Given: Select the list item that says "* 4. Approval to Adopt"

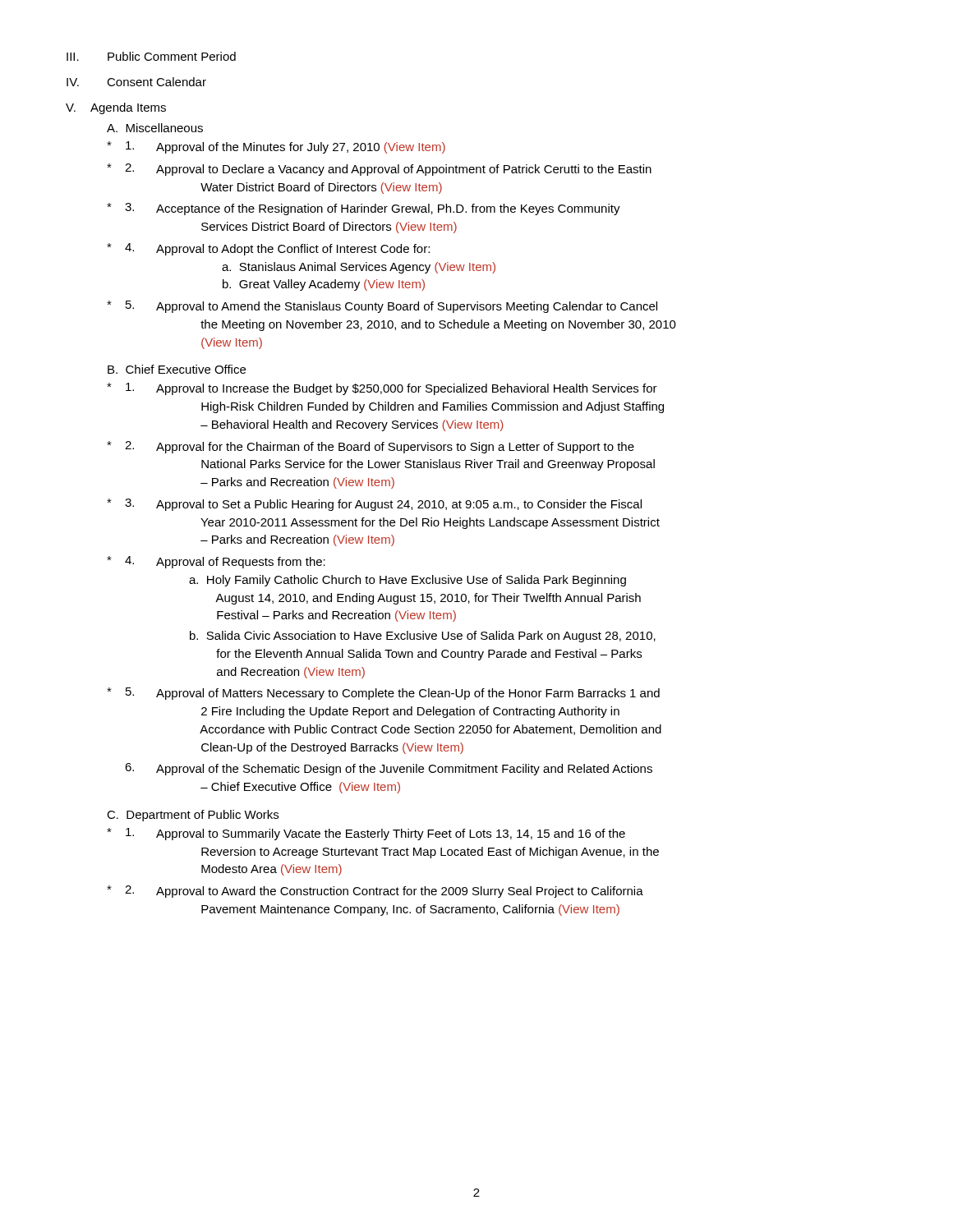Looking at the screenshot, I should 302,266.
